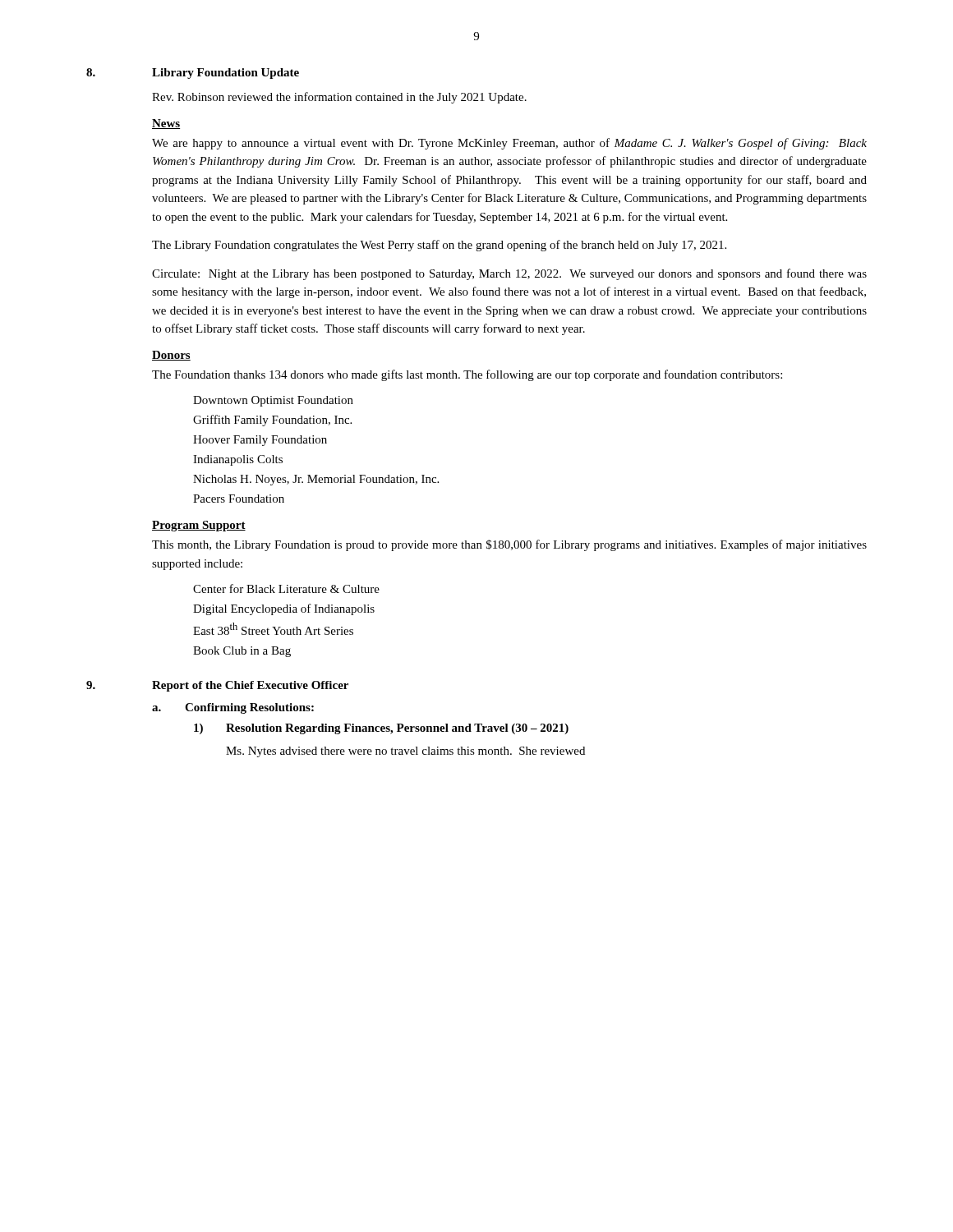Navigate to the text block starting "Rev. Robinson reviewed the information contained in"
953x1232 pixels.
coord(340,97)
